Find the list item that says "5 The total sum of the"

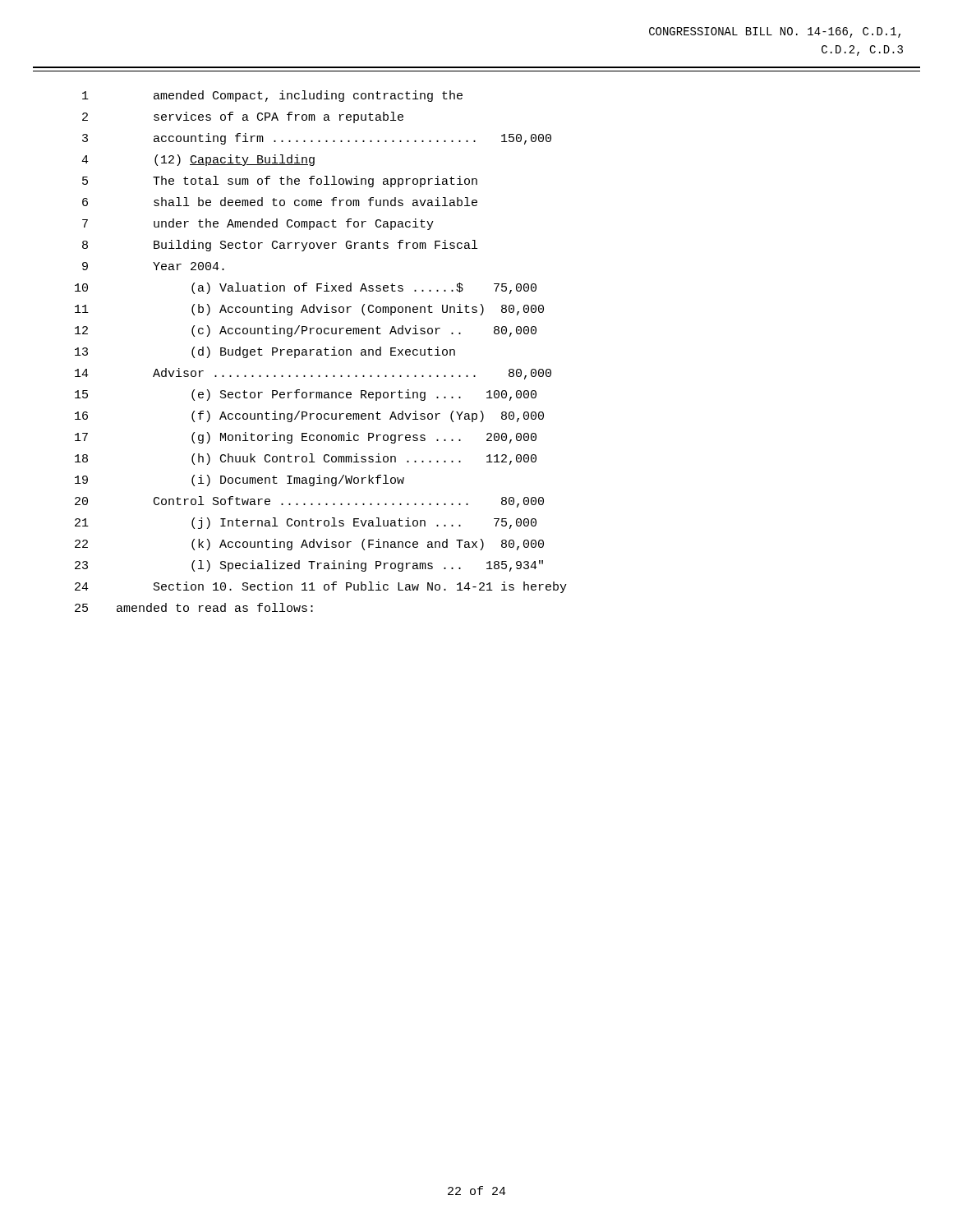[476, 182]
